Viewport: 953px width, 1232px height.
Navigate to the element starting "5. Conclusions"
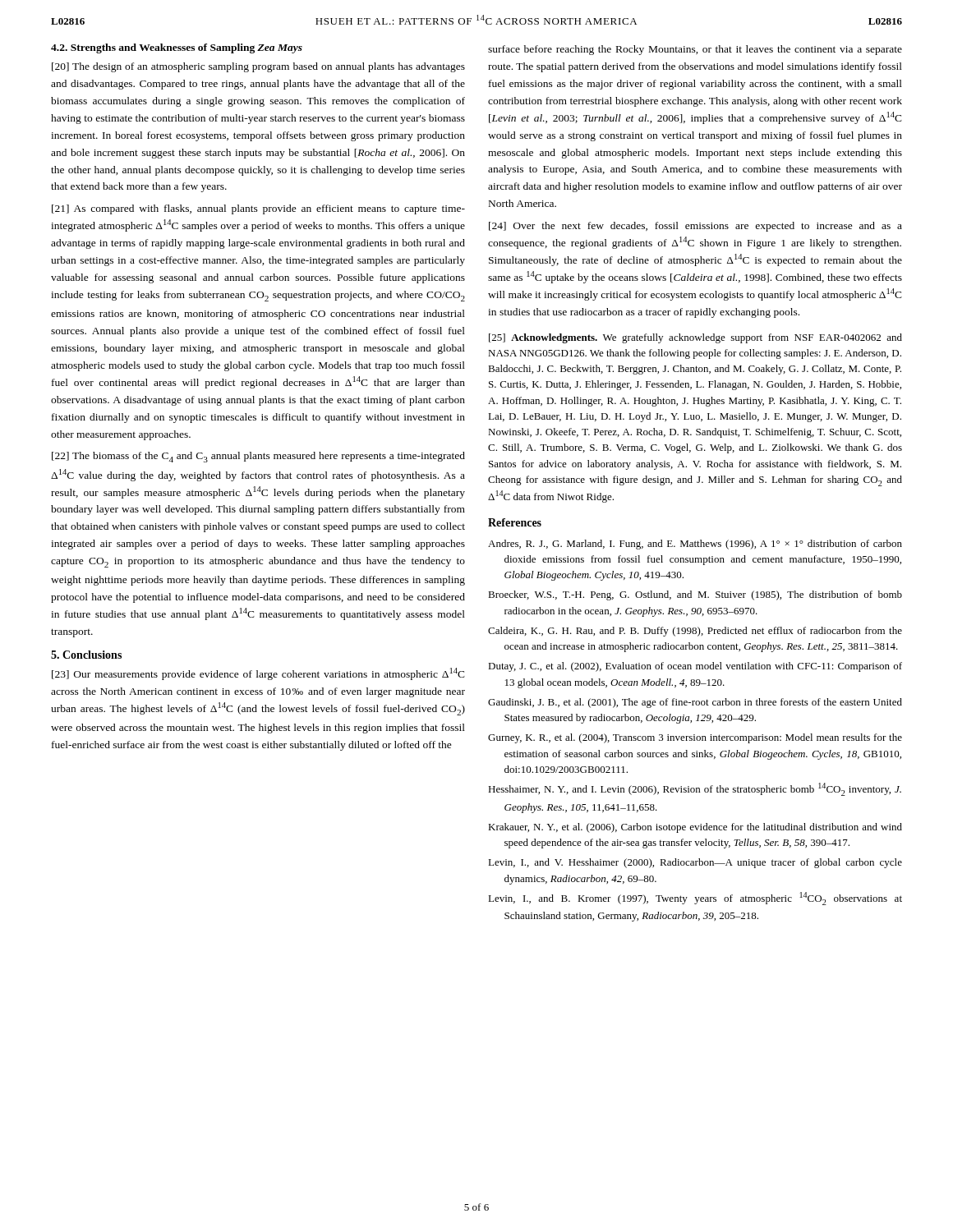[x=86, y=655]
